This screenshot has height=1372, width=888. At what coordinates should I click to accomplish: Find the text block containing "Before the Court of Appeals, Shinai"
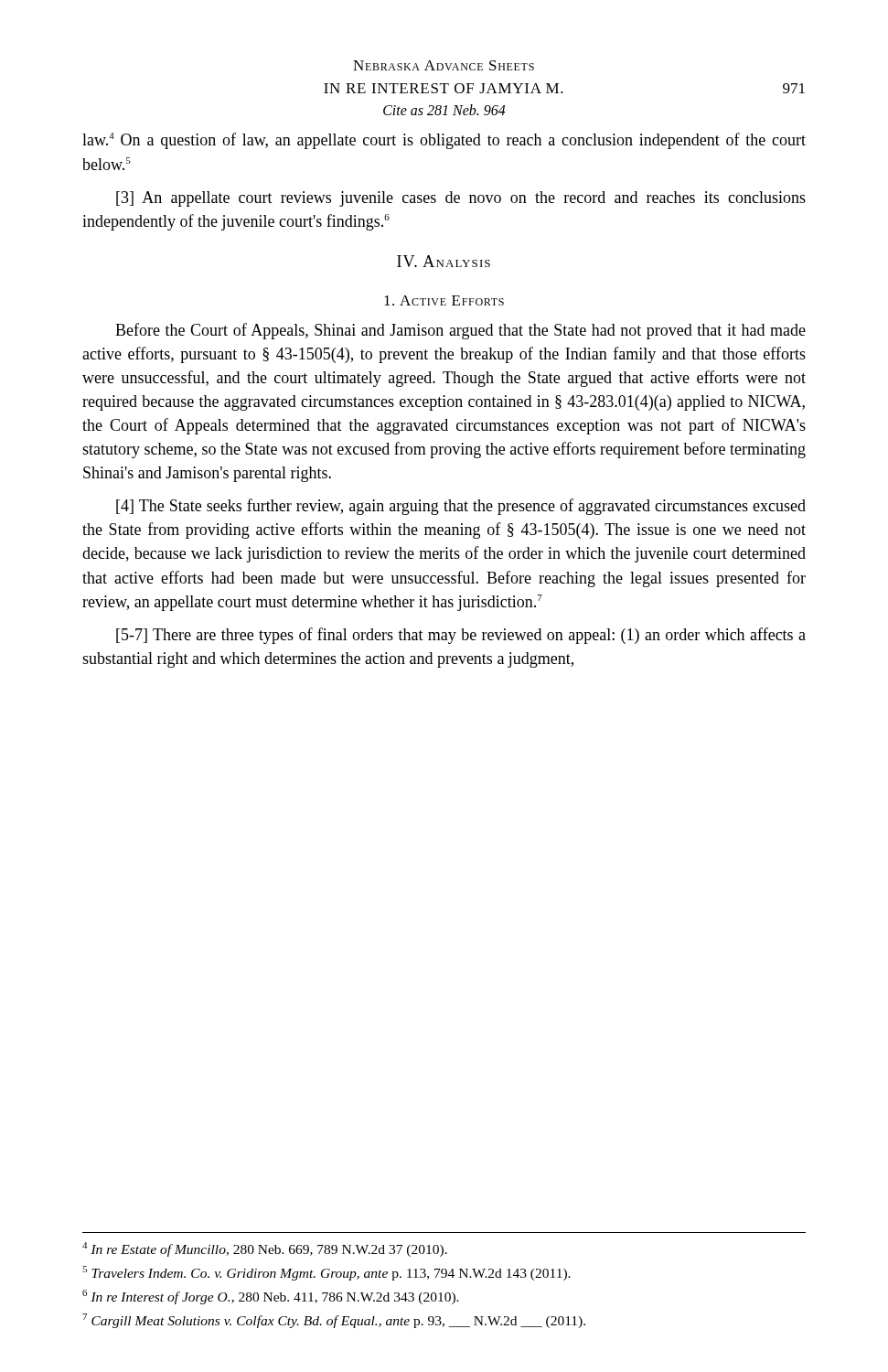click(444, 494)
